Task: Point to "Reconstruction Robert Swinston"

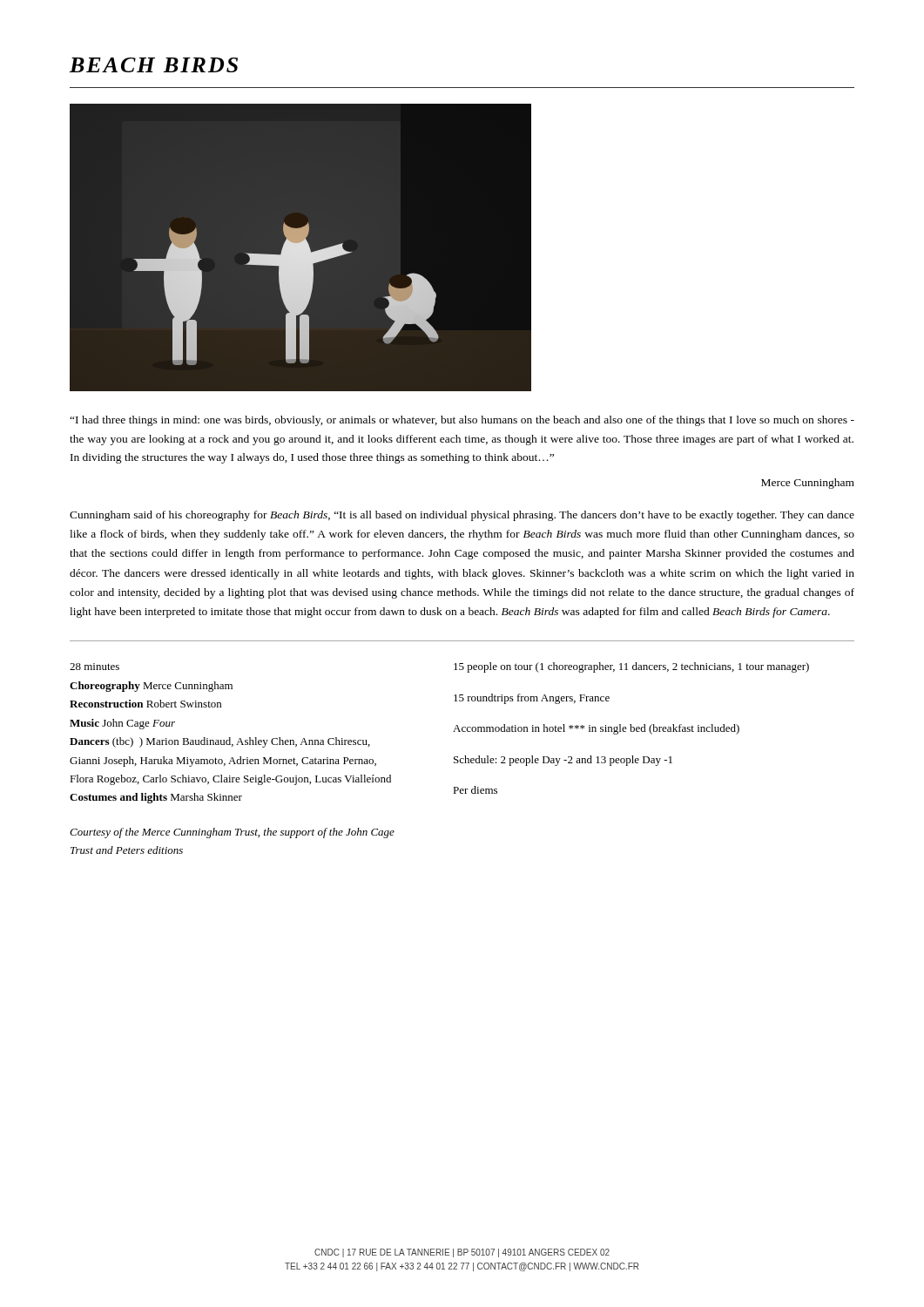Action: 146,704
